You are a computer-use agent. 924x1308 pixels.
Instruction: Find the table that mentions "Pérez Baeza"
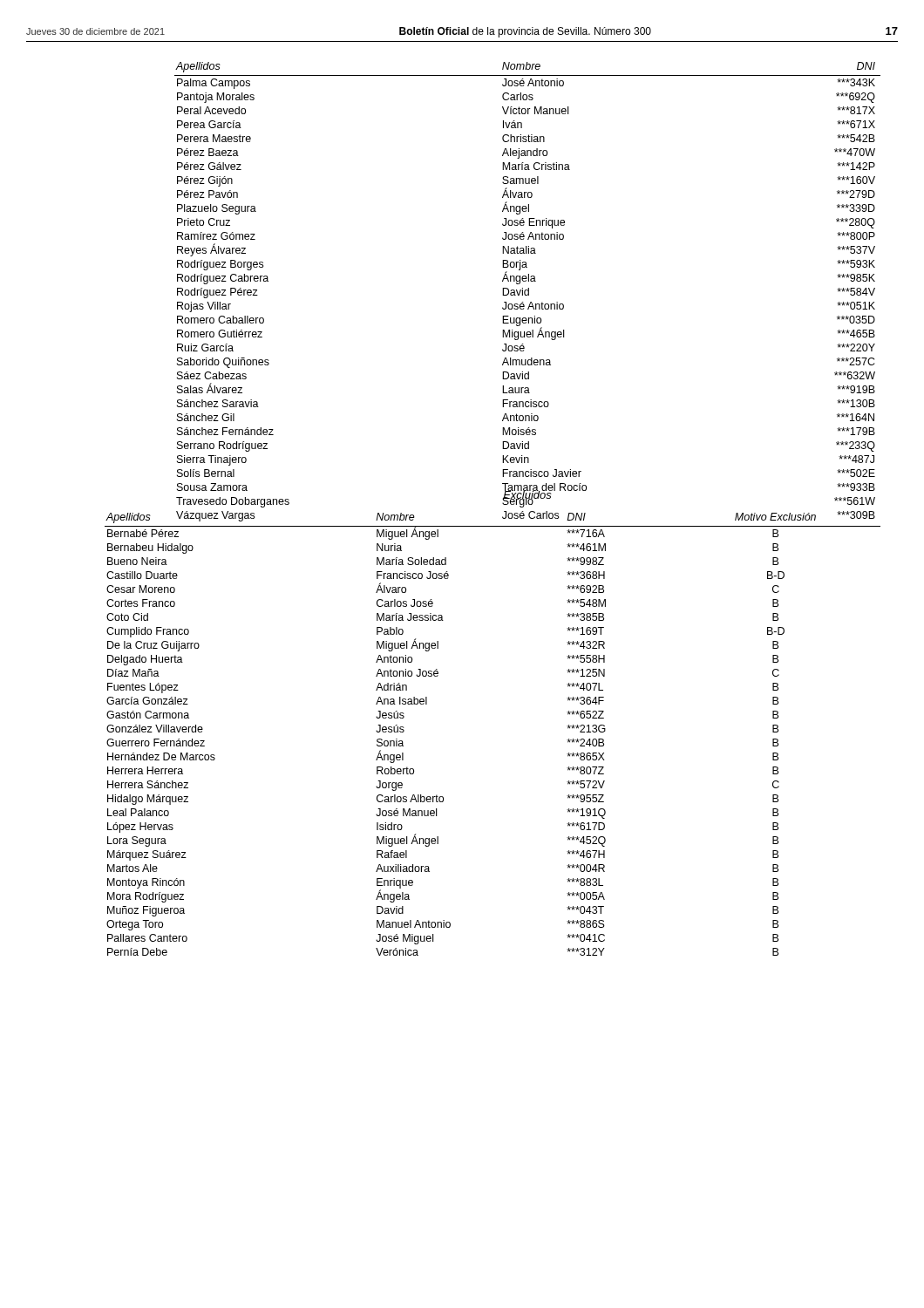point(527,291)
